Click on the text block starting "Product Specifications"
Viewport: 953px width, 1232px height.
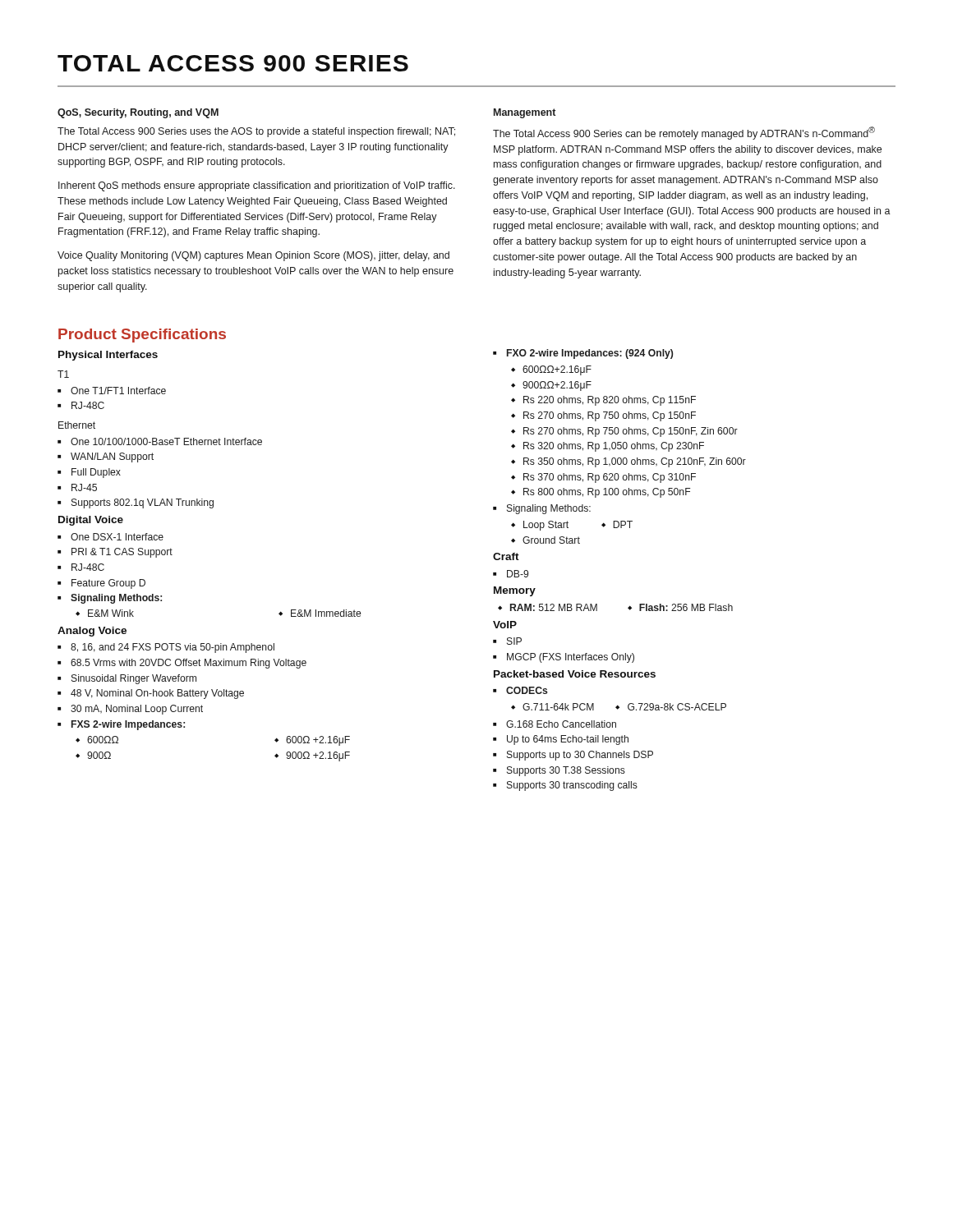142,336
